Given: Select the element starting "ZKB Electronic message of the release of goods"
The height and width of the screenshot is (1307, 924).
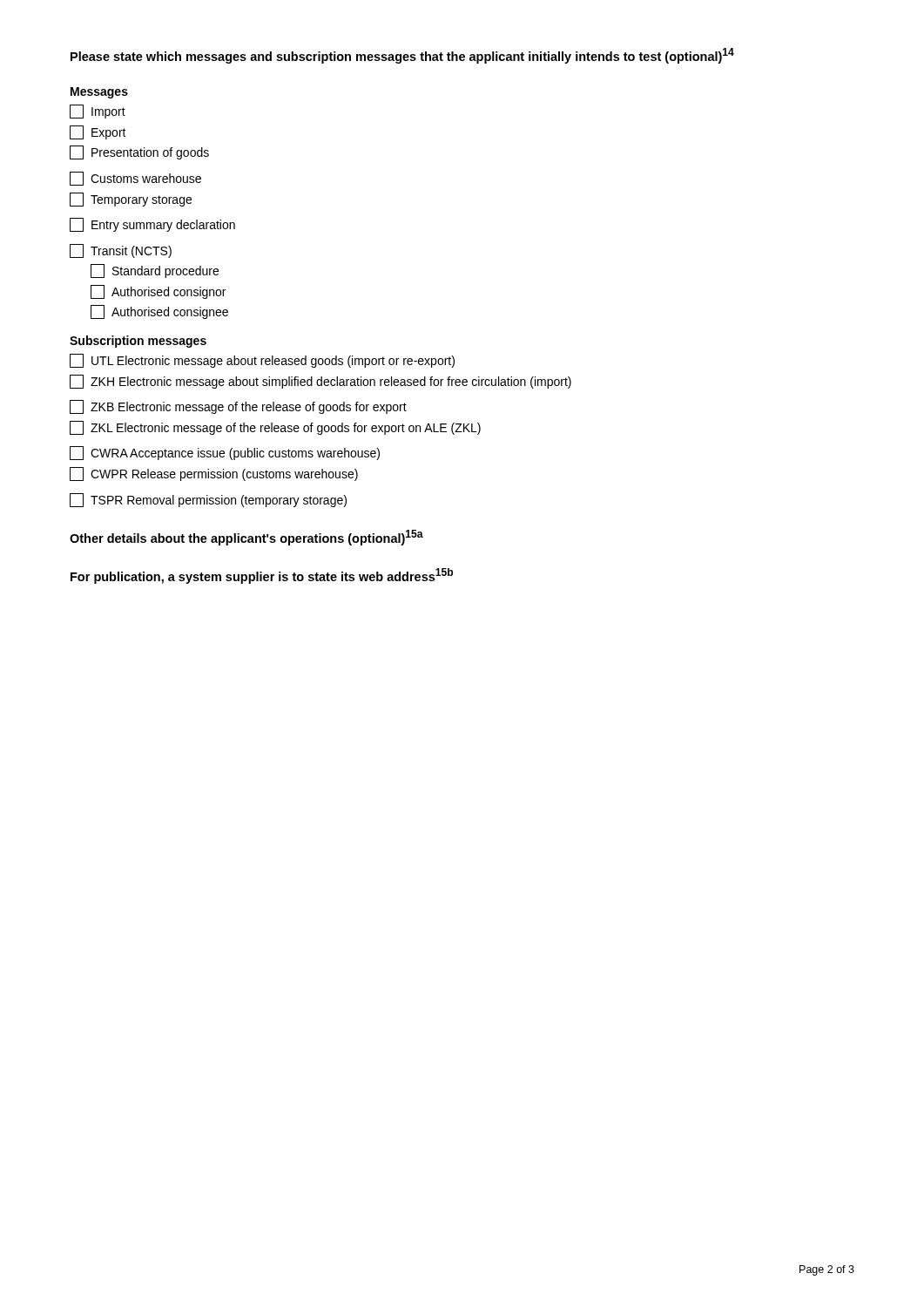Looking at the screenshot, I should point(238,408).
